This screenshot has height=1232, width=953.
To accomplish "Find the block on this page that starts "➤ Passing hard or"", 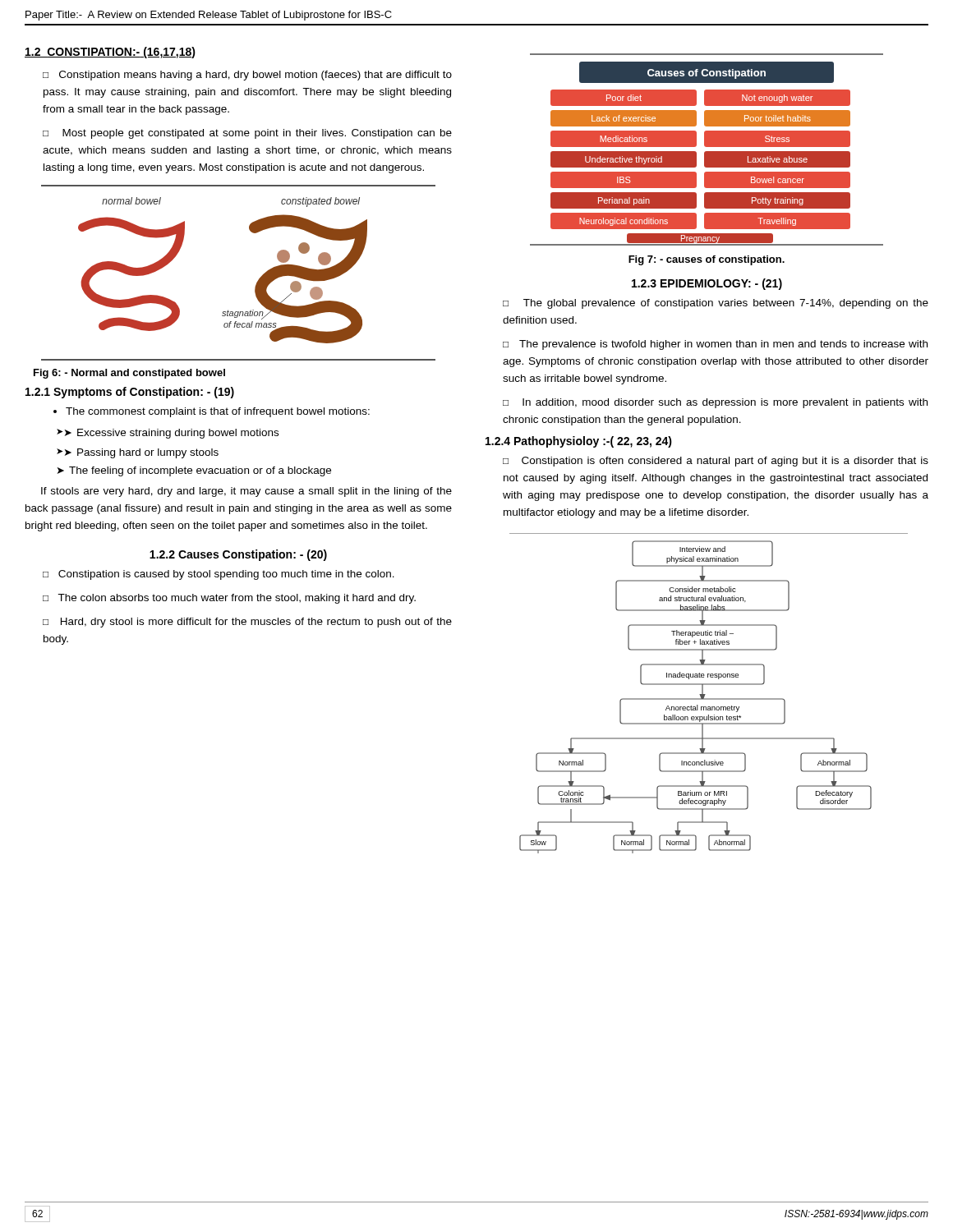I will point(141,453).
